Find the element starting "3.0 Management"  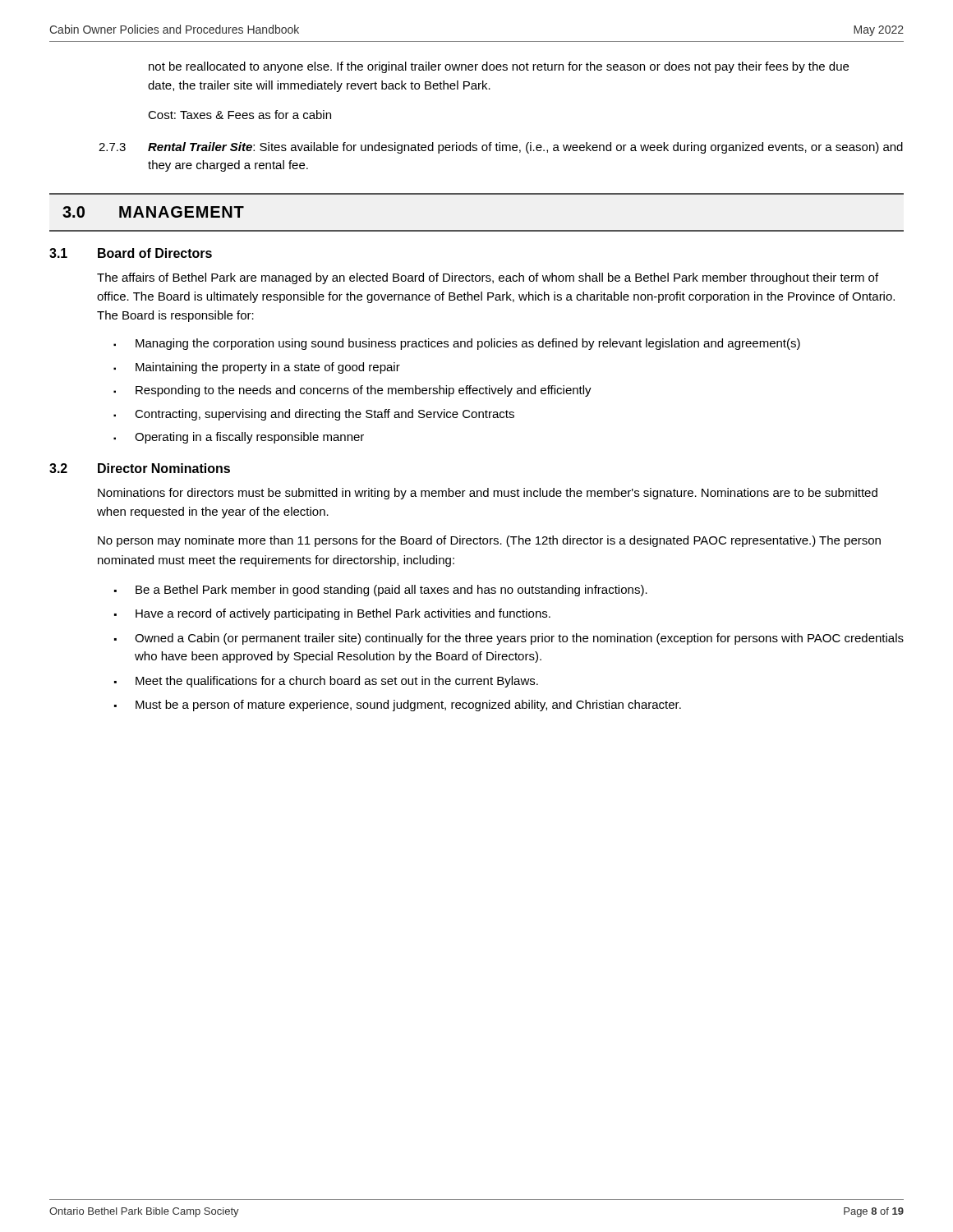pos(153,212)
